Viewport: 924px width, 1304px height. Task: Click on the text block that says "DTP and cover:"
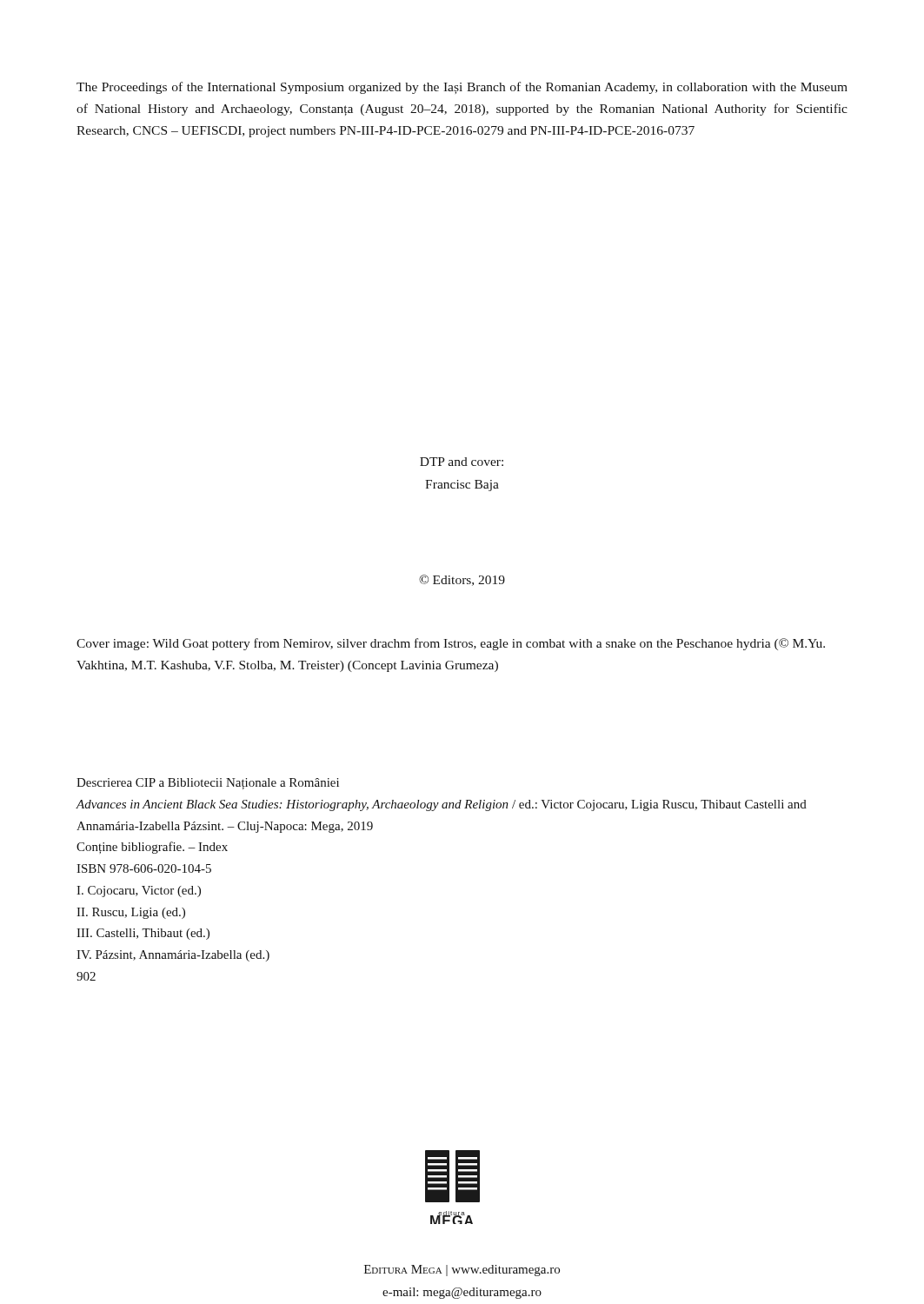click(x=462, y=473)
